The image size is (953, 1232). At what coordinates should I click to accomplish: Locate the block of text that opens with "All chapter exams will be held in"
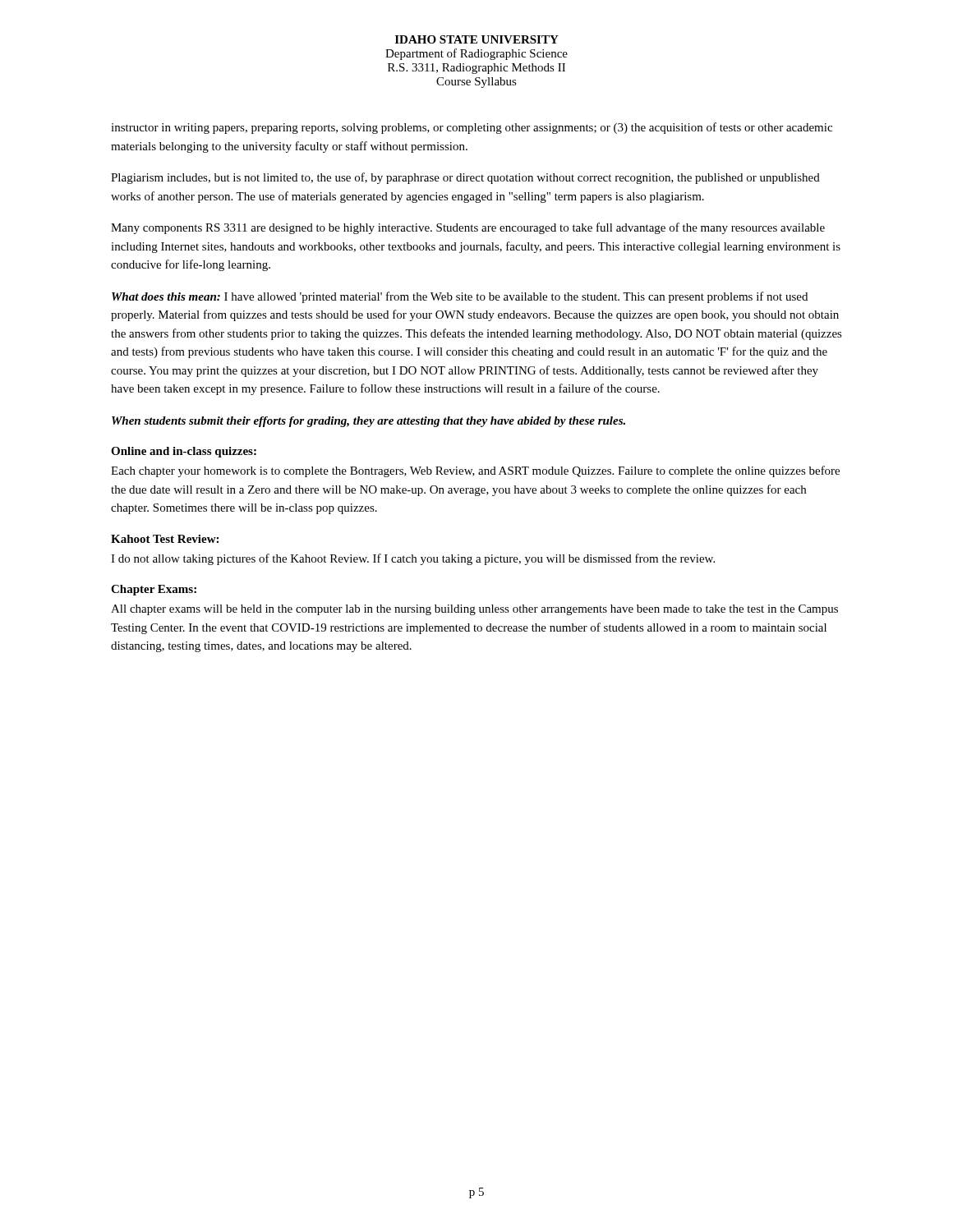pos(476,627)
